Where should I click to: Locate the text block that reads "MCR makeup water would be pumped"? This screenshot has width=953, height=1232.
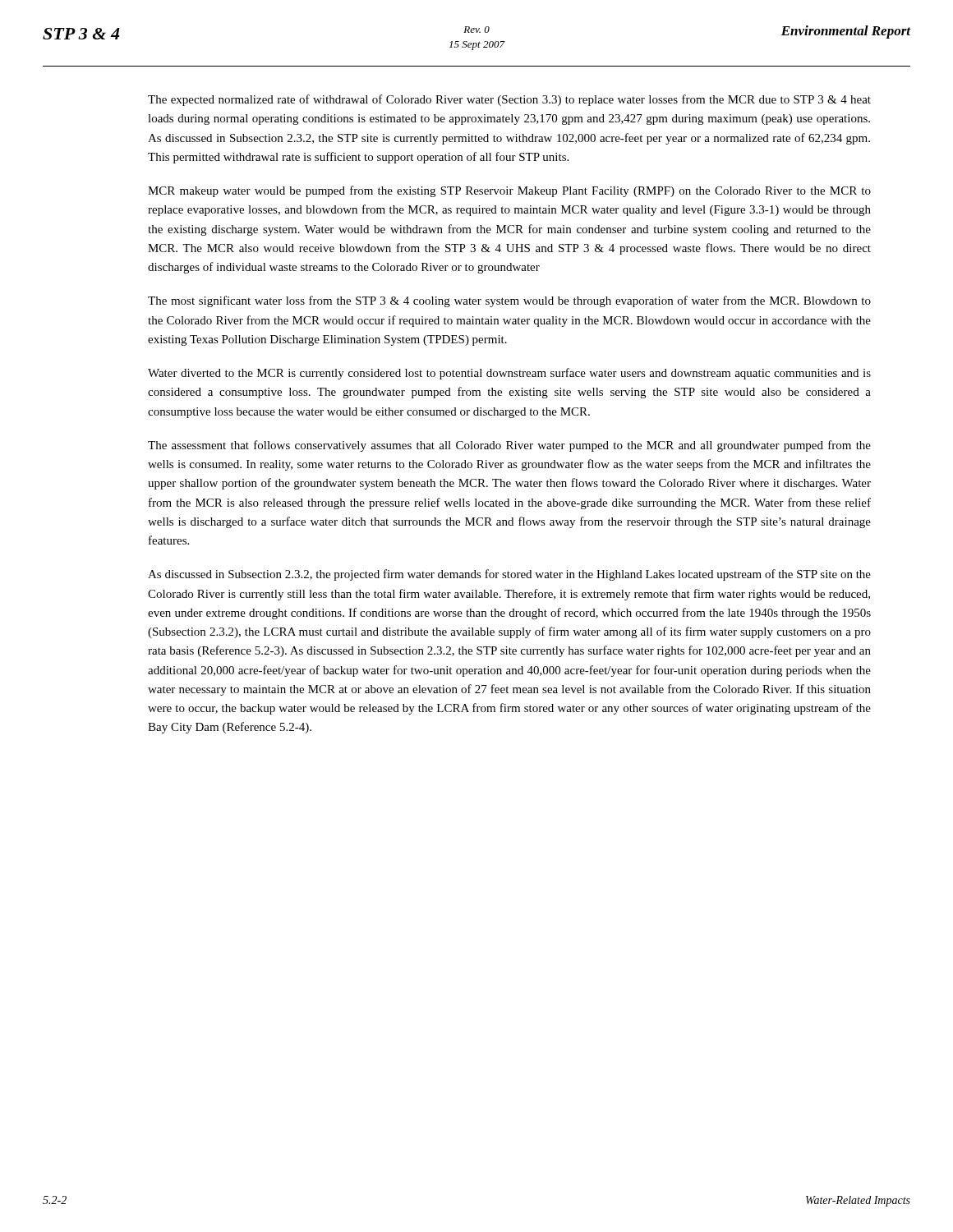[x=509, y=229]
